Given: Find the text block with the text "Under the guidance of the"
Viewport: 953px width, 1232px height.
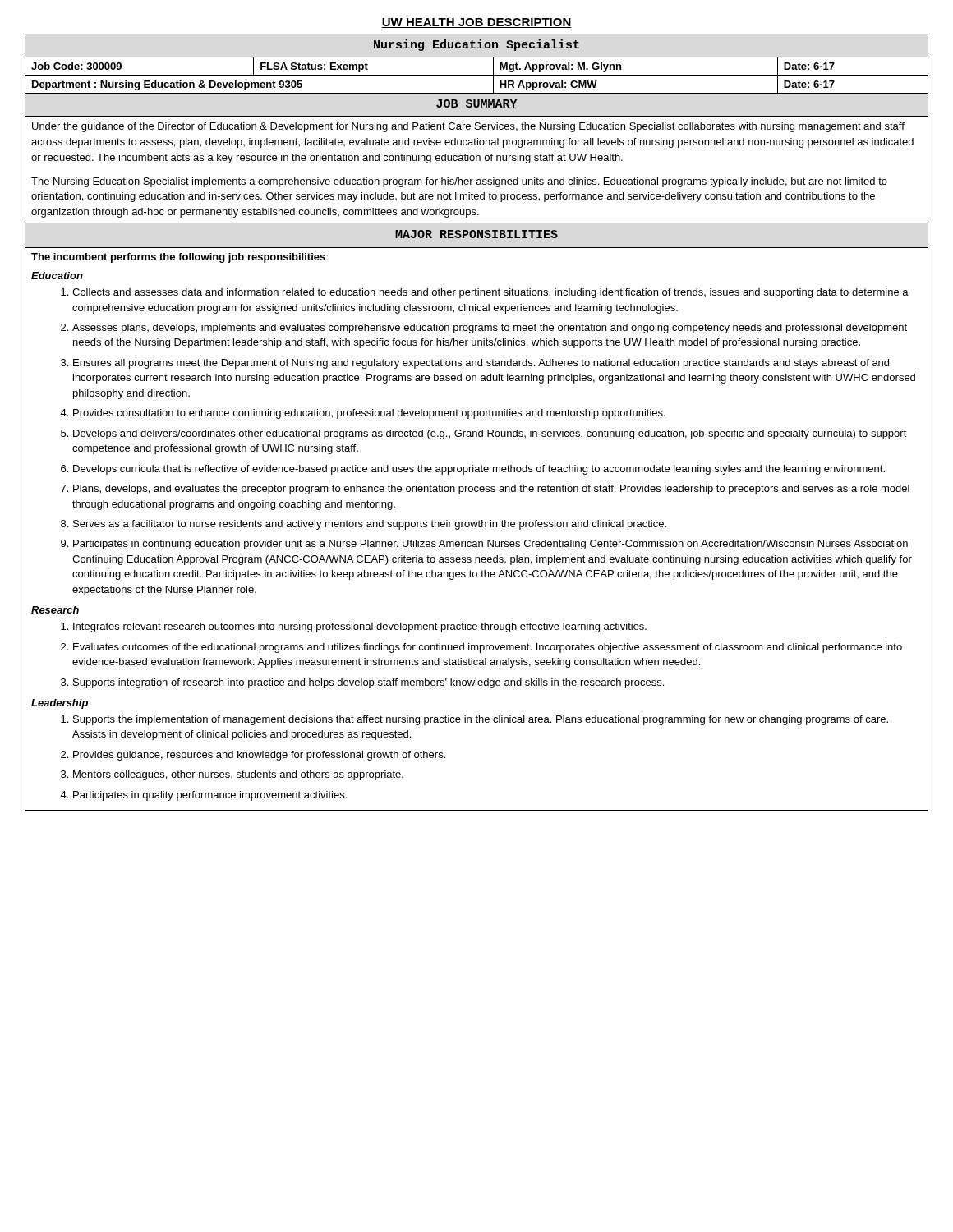Looking at the screenshot, I should click(476, 170).
